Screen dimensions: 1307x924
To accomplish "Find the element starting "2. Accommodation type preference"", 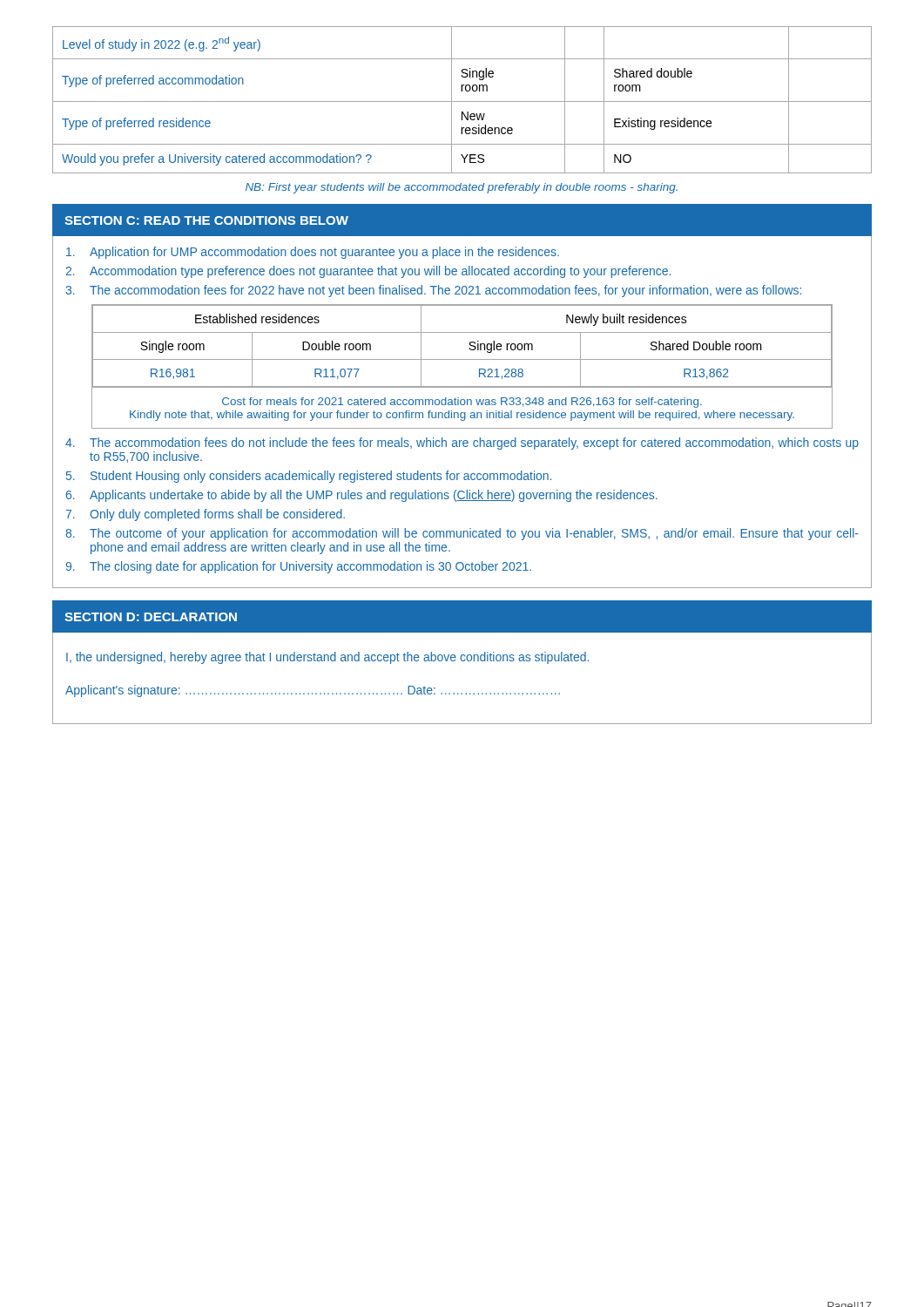I will pyautogui.click(x=462, y=271).
